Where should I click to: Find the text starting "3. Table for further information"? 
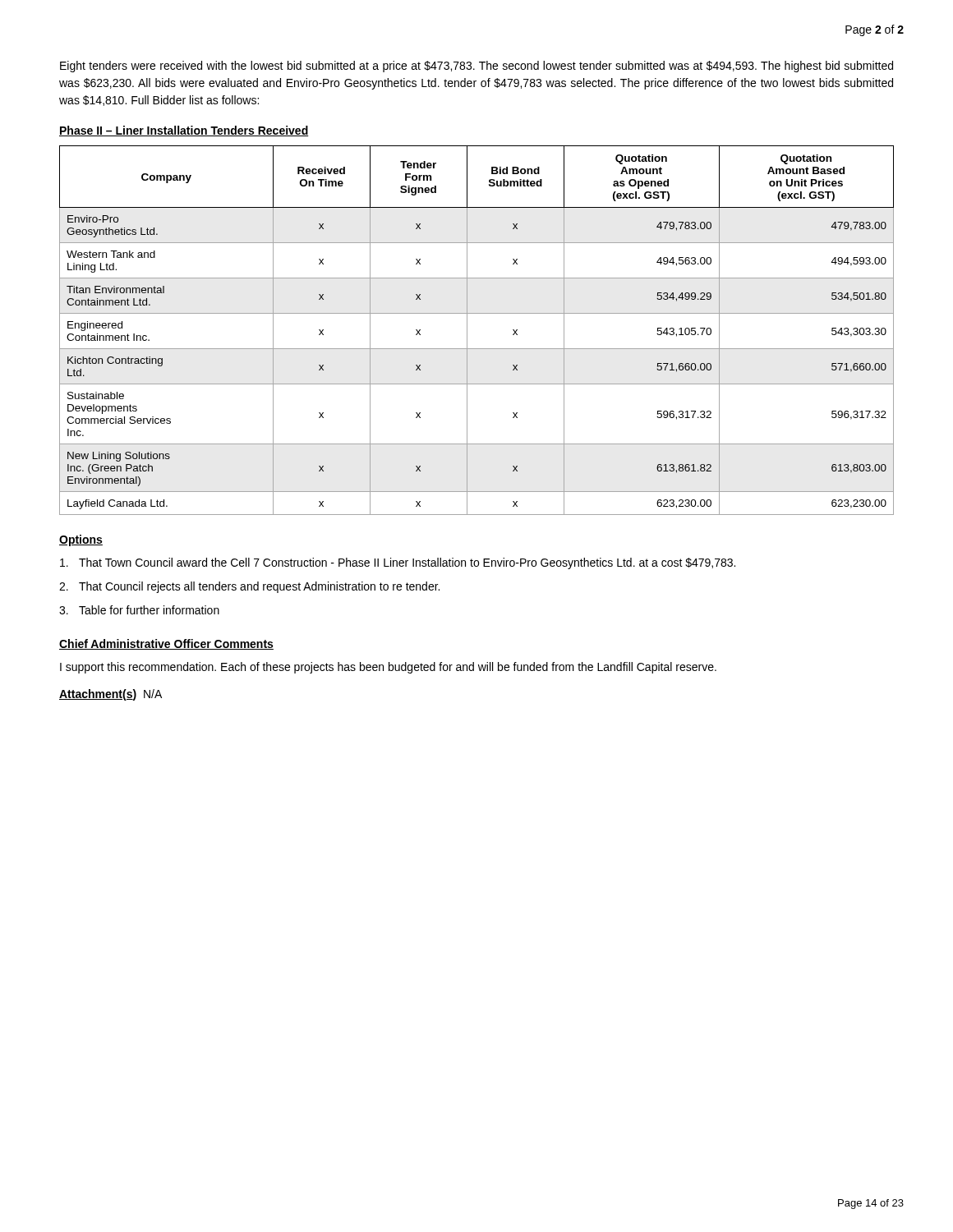(x=139, y=610)
